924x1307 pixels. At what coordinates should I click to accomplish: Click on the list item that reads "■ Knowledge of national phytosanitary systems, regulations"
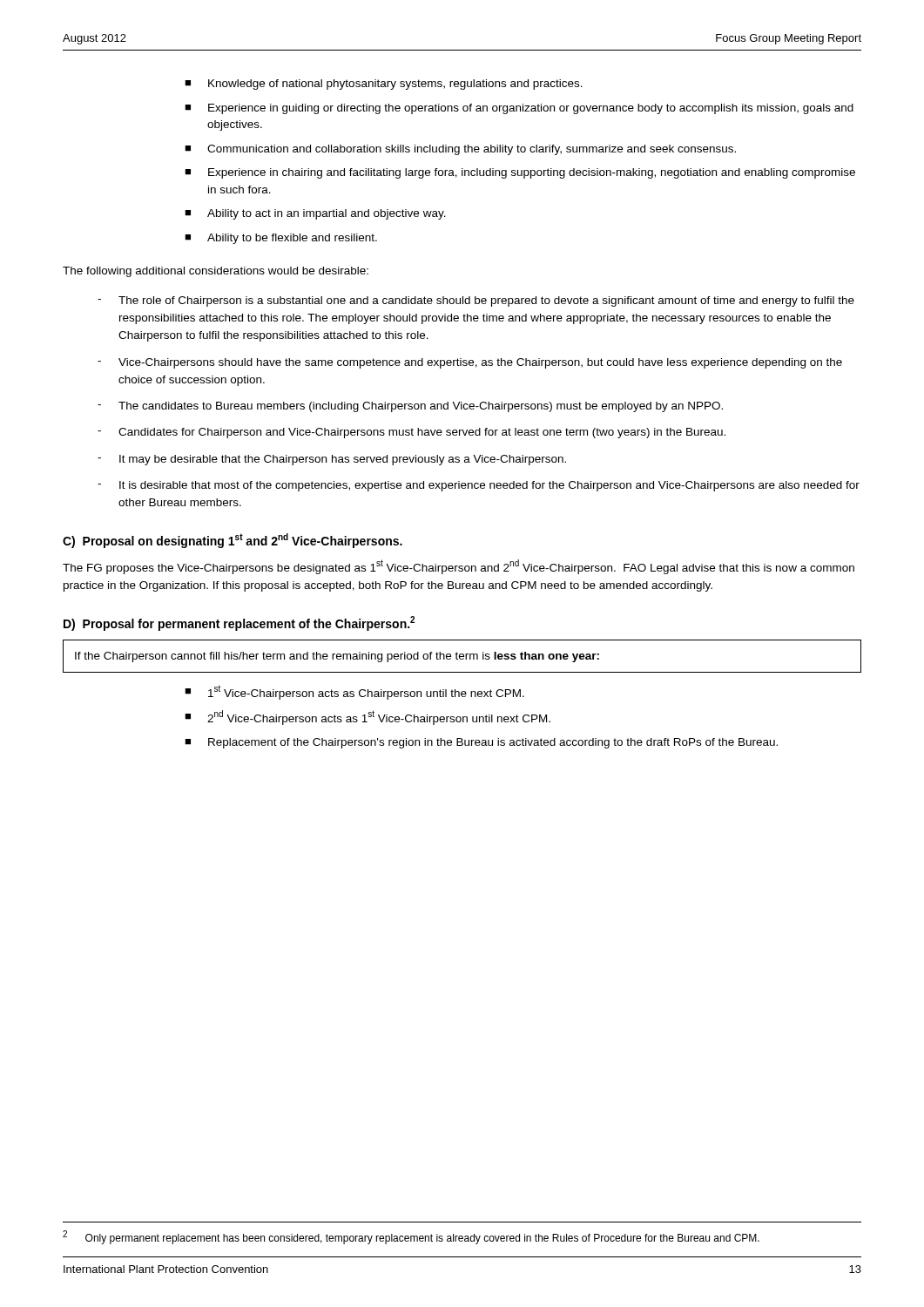[x=384, y=83]
